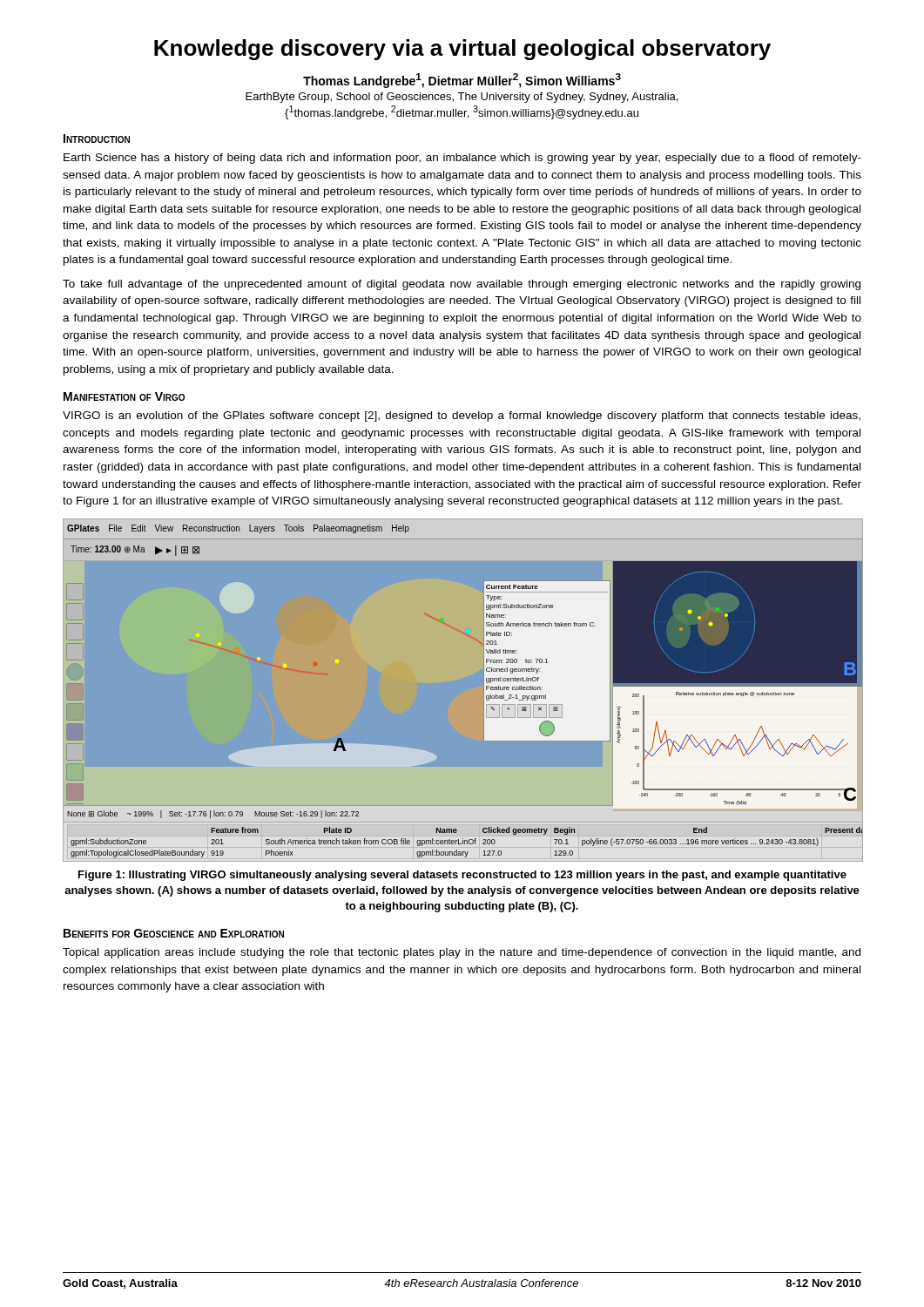Point to the caption beginning "Figure 1: Illustrating VIRGO simultaneously analysing"

(x=462, y=890)
